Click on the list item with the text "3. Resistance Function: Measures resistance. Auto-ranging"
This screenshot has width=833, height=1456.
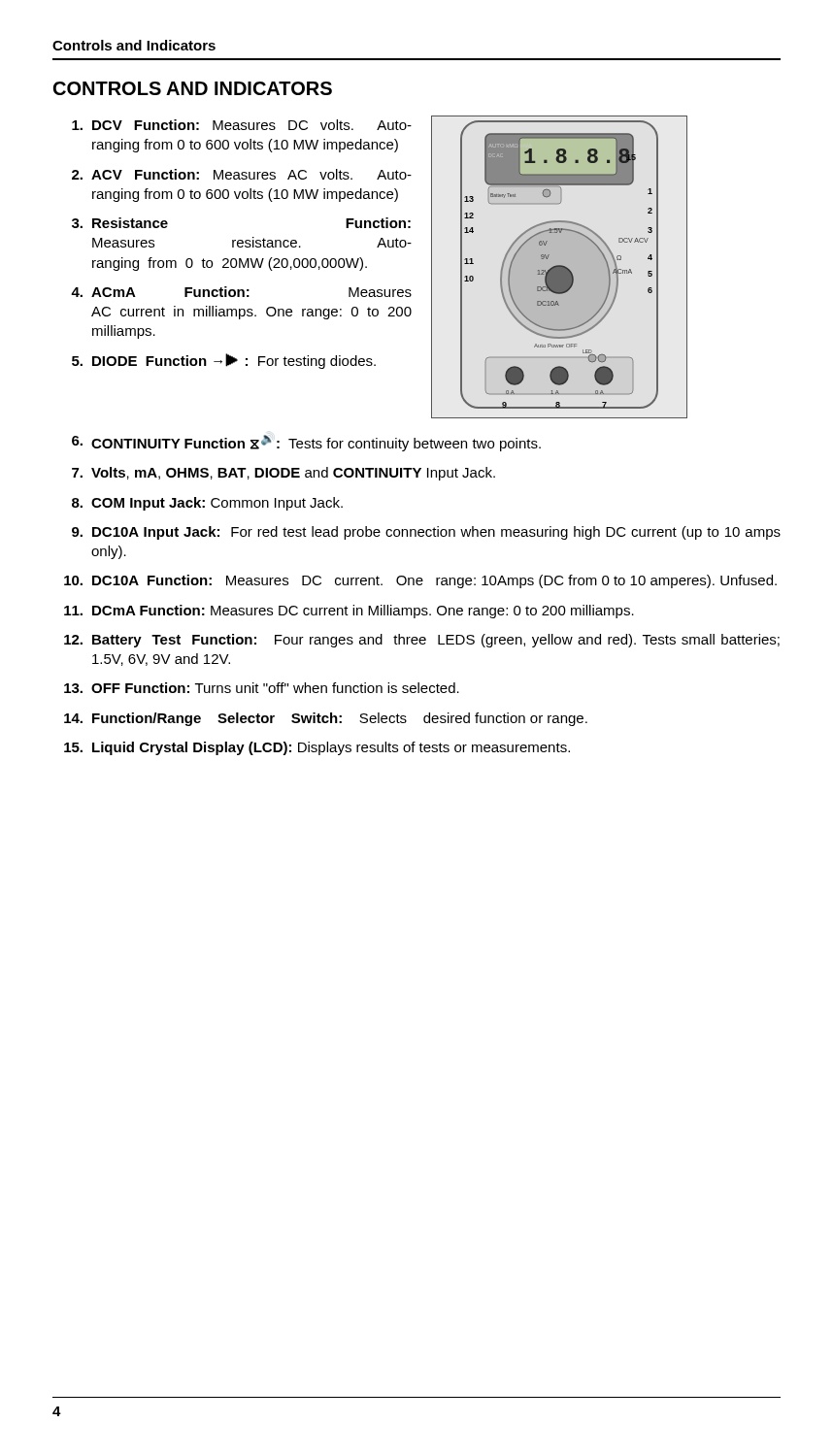[x=232, y=243]
